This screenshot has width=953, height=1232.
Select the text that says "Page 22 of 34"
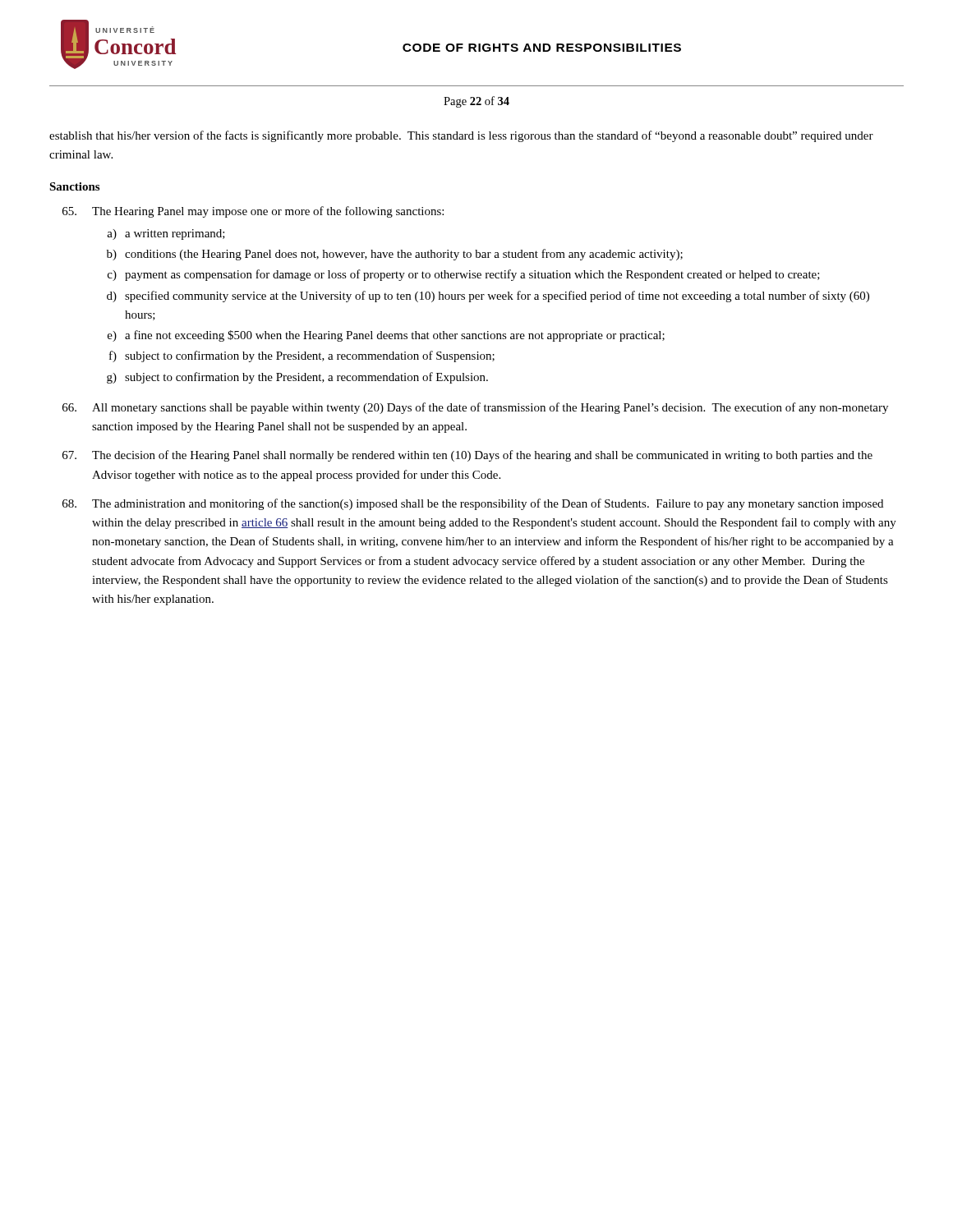coord(476,101)
